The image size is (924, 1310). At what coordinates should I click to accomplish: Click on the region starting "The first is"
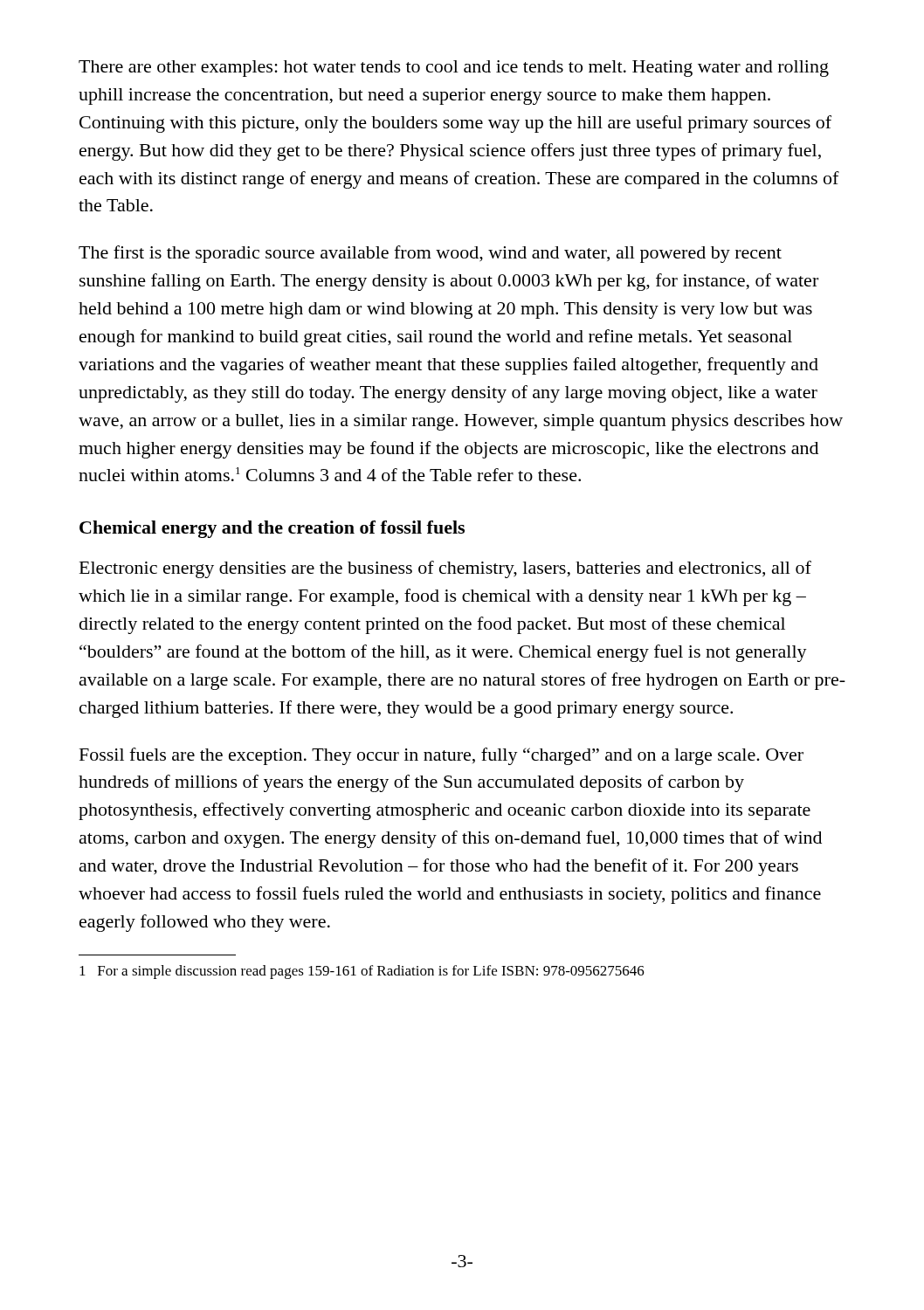(x=461, y=364)
